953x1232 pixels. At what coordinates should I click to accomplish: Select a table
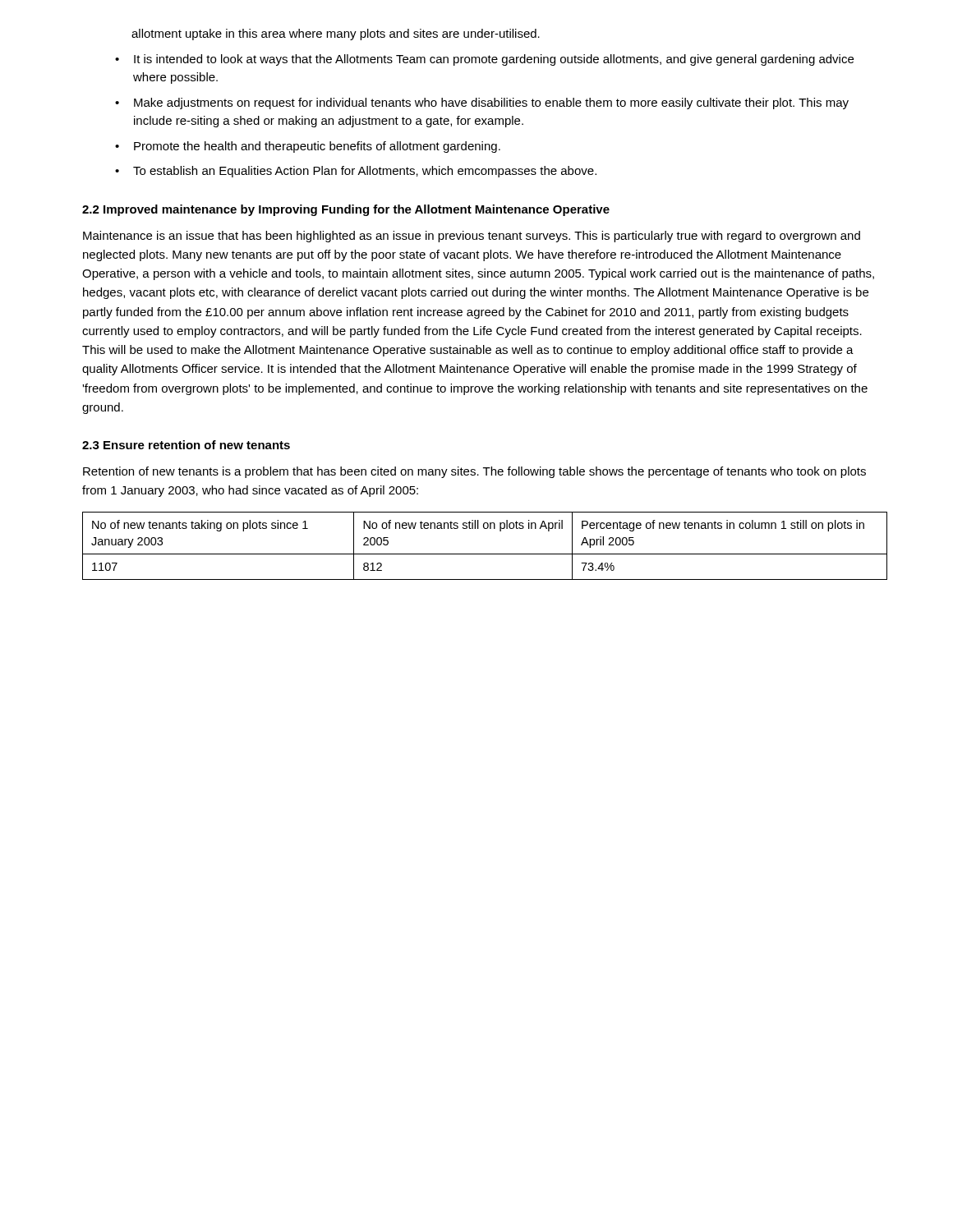pos(485,546)
